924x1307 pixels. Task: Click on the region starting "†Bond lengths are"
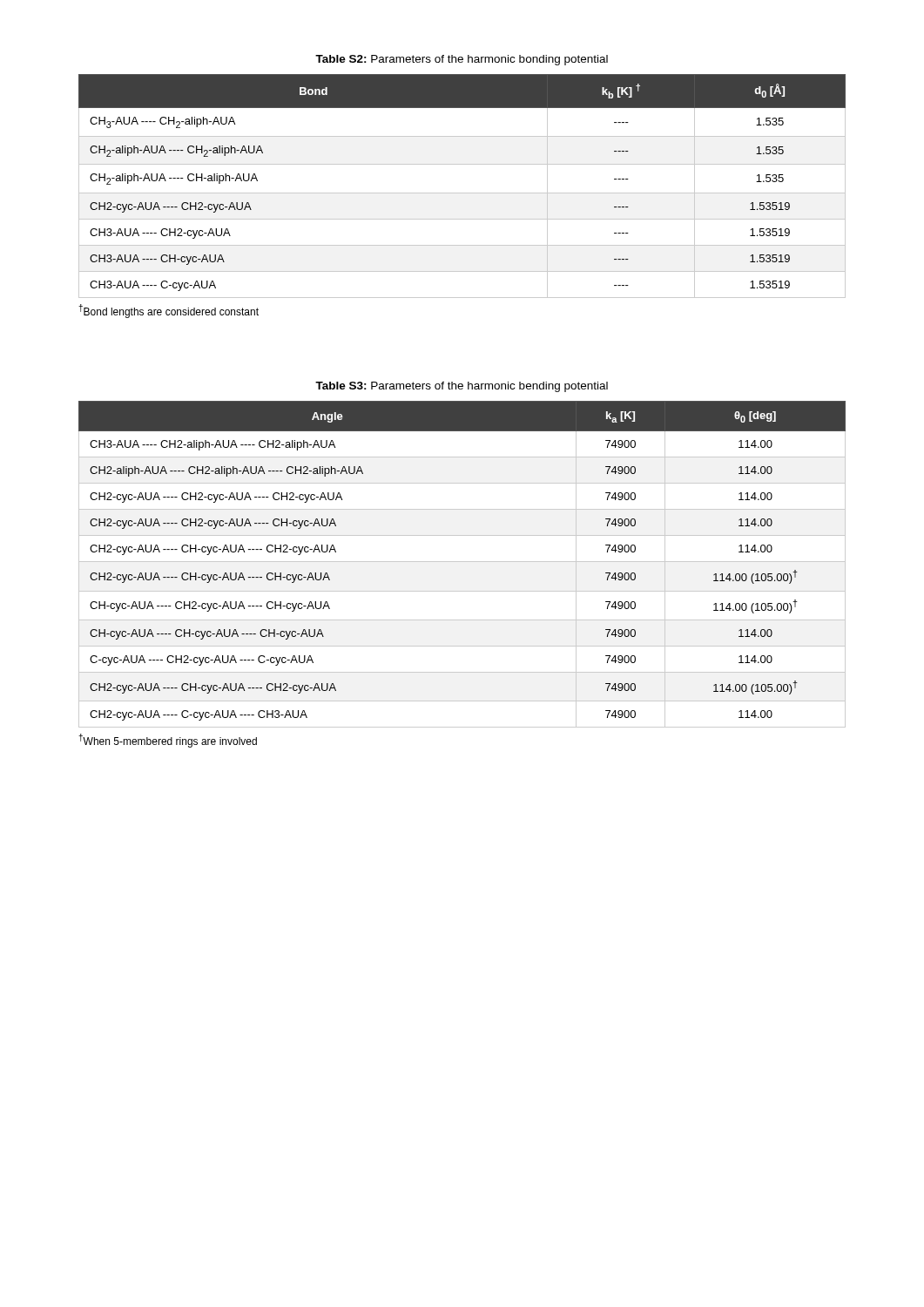coord(169,310)
